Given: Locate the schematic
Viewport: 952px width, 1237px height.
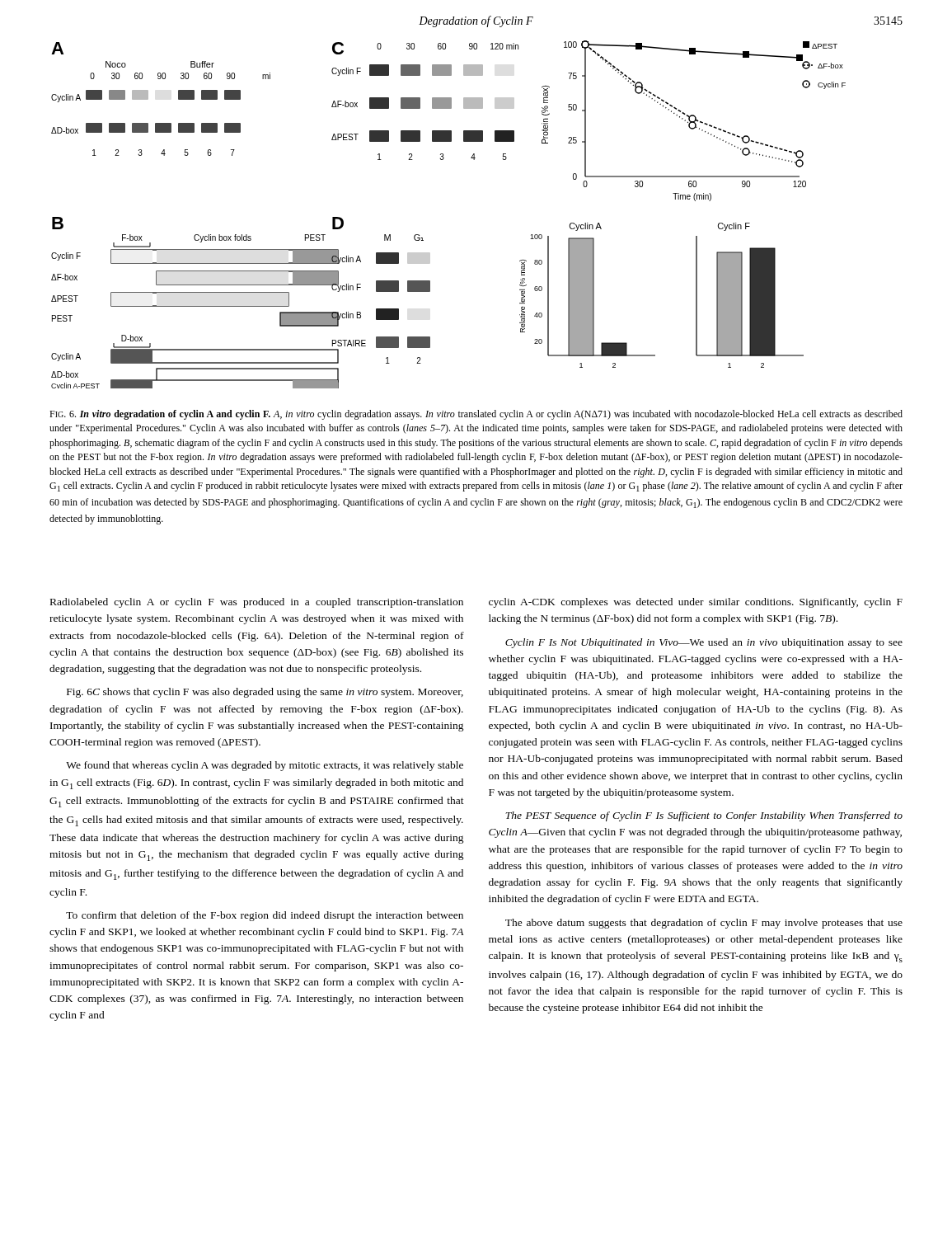Looking at the screenshot, I should click(x=198, y=300).
